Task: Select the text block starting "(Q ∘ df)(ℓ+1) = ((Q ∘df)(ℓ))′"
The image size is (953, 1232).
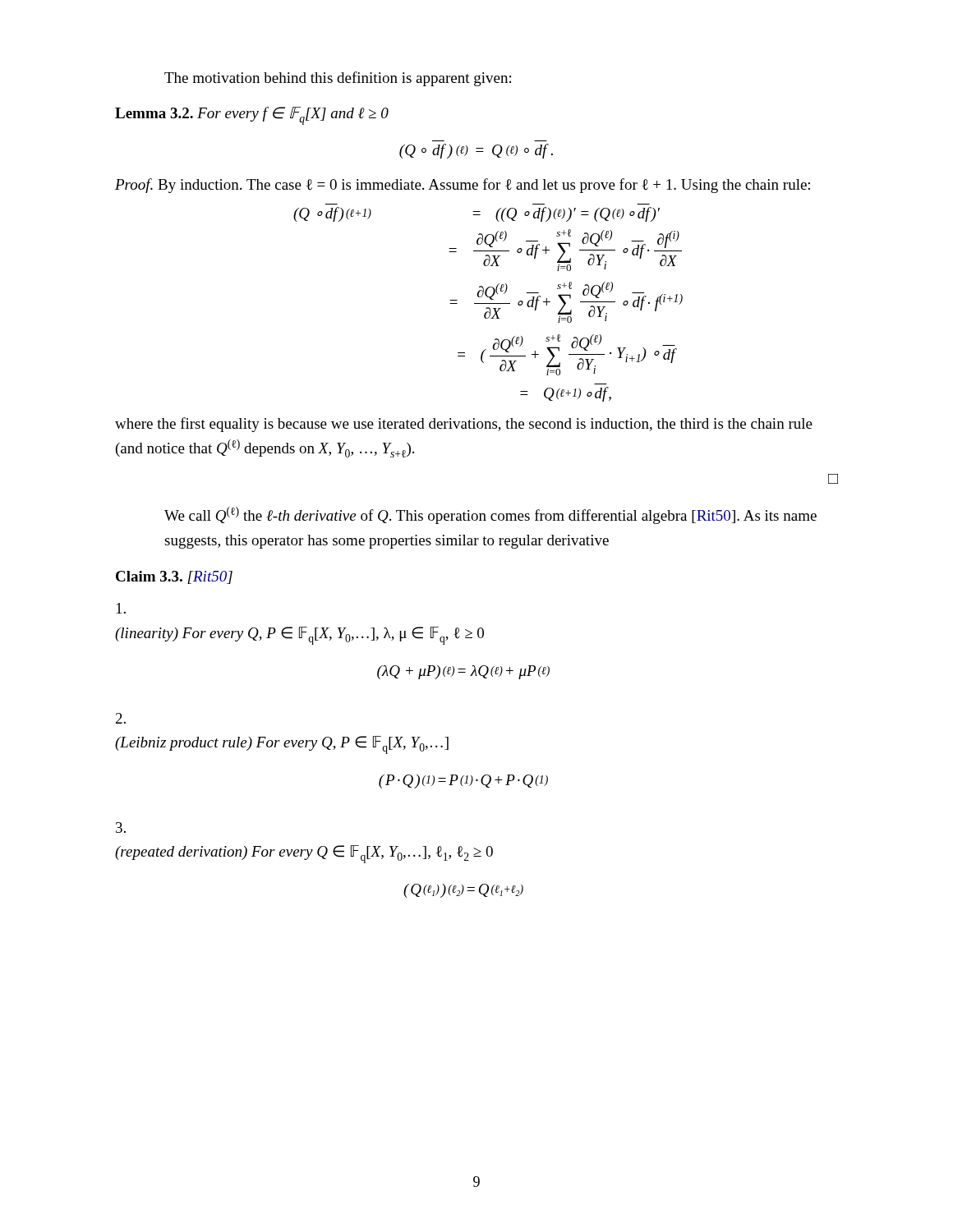Action: (476, 304)
